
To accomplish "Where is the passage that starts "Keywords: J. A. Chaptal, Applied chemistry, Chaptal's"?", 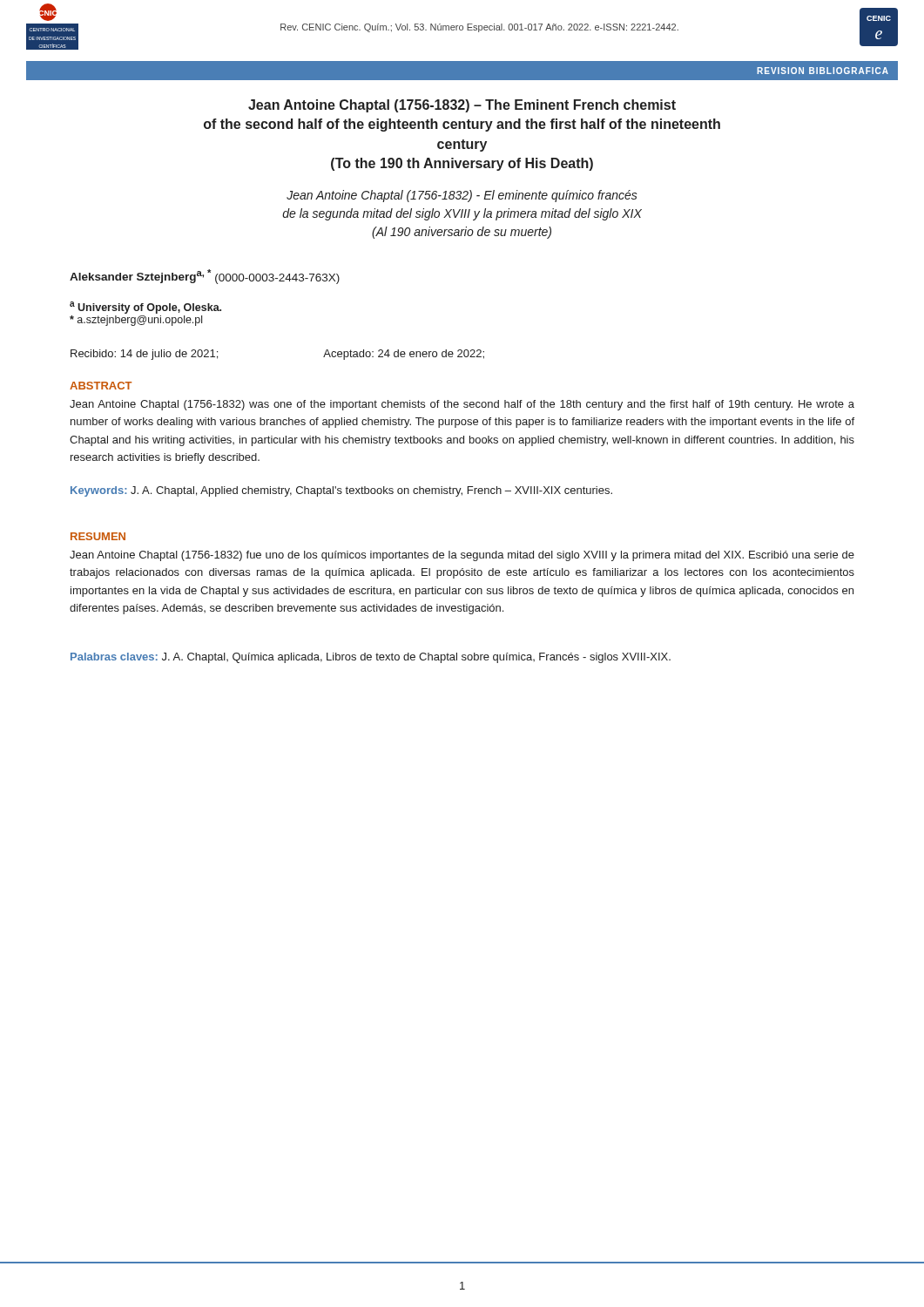I will 341,490.
